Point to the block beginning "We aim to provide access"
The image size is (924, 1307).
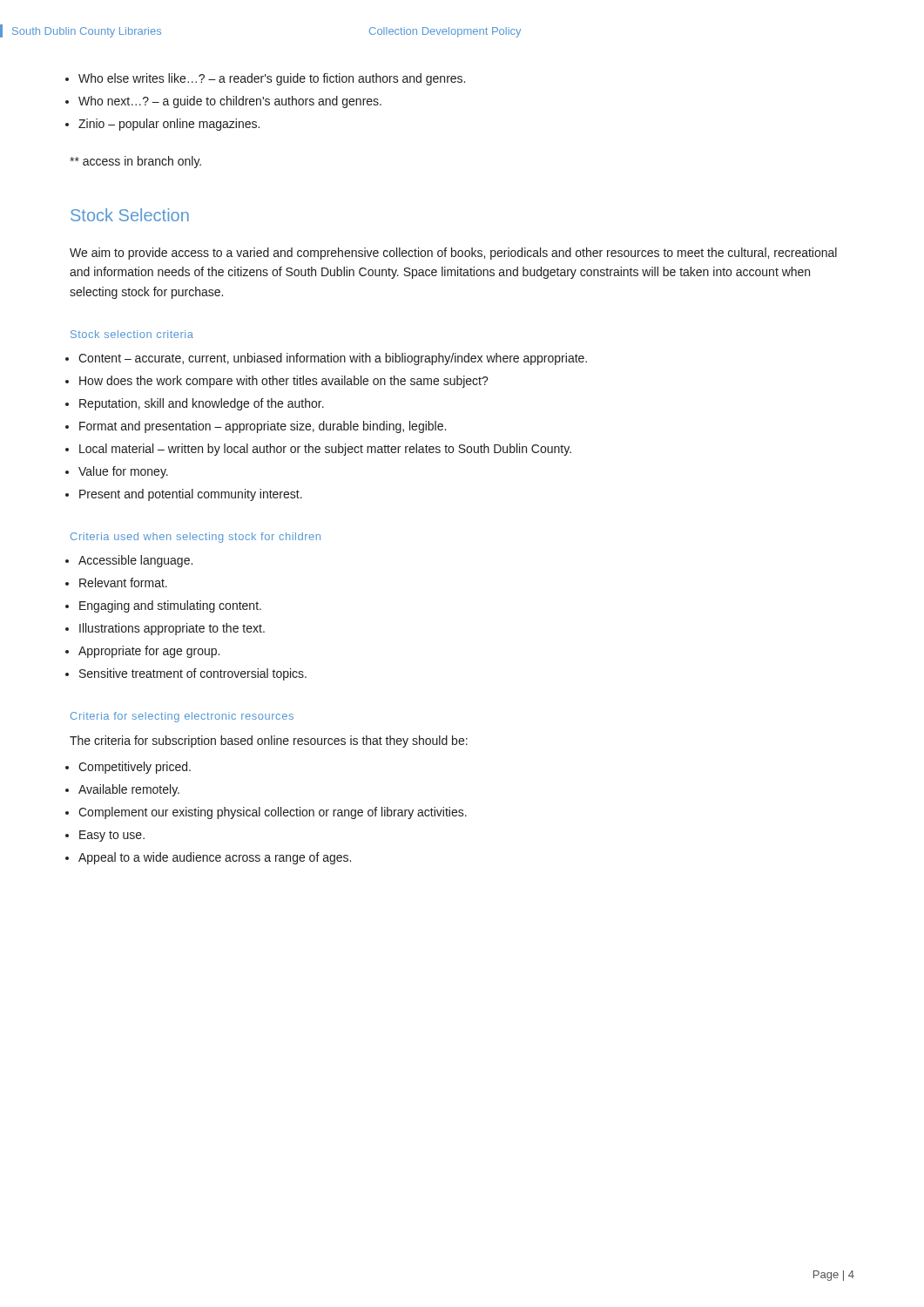coord(453,272)
